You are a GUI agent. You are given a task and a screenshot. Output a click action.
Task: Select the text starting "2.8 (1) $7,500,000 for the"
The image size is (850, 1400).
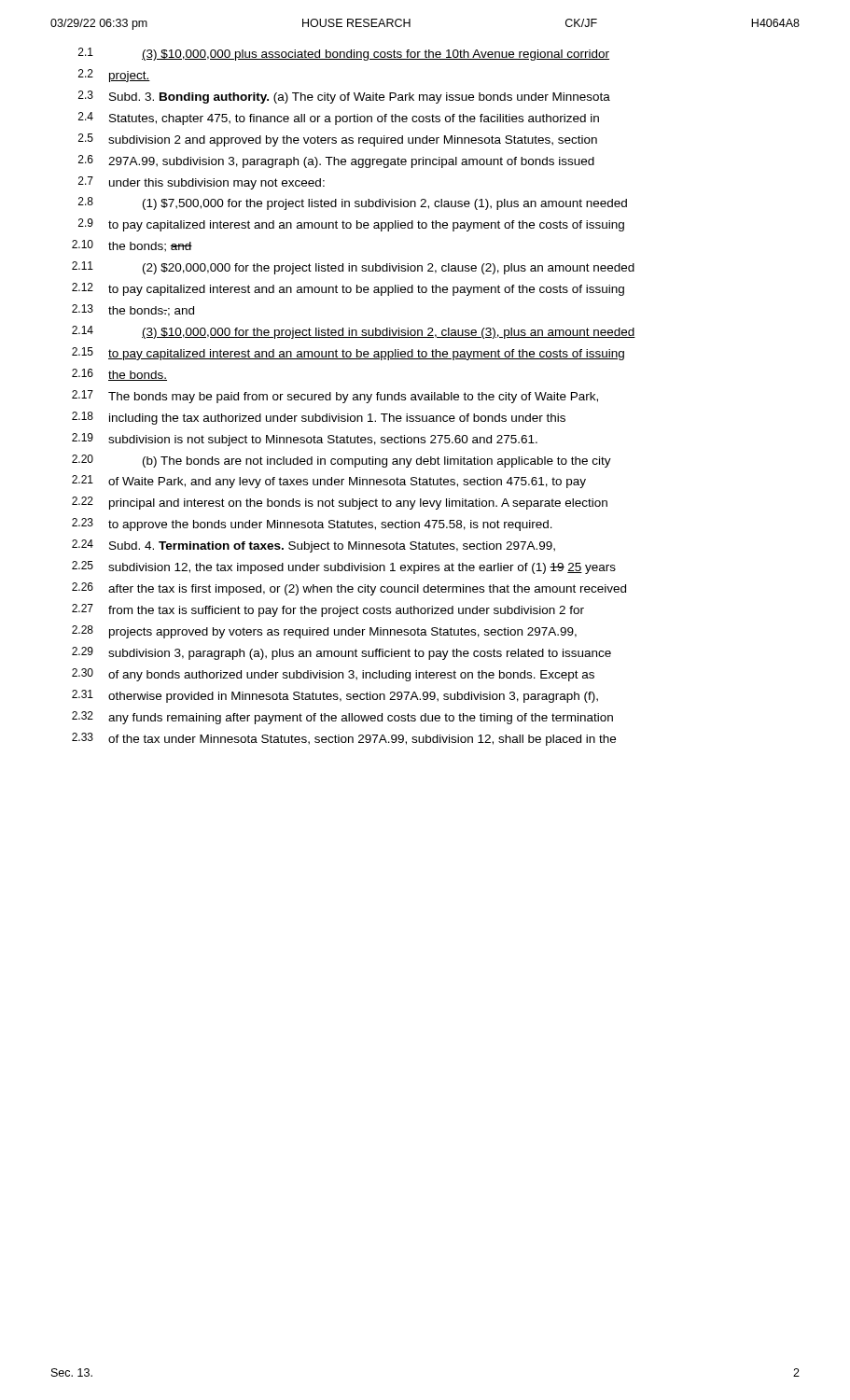coord(425,226)
